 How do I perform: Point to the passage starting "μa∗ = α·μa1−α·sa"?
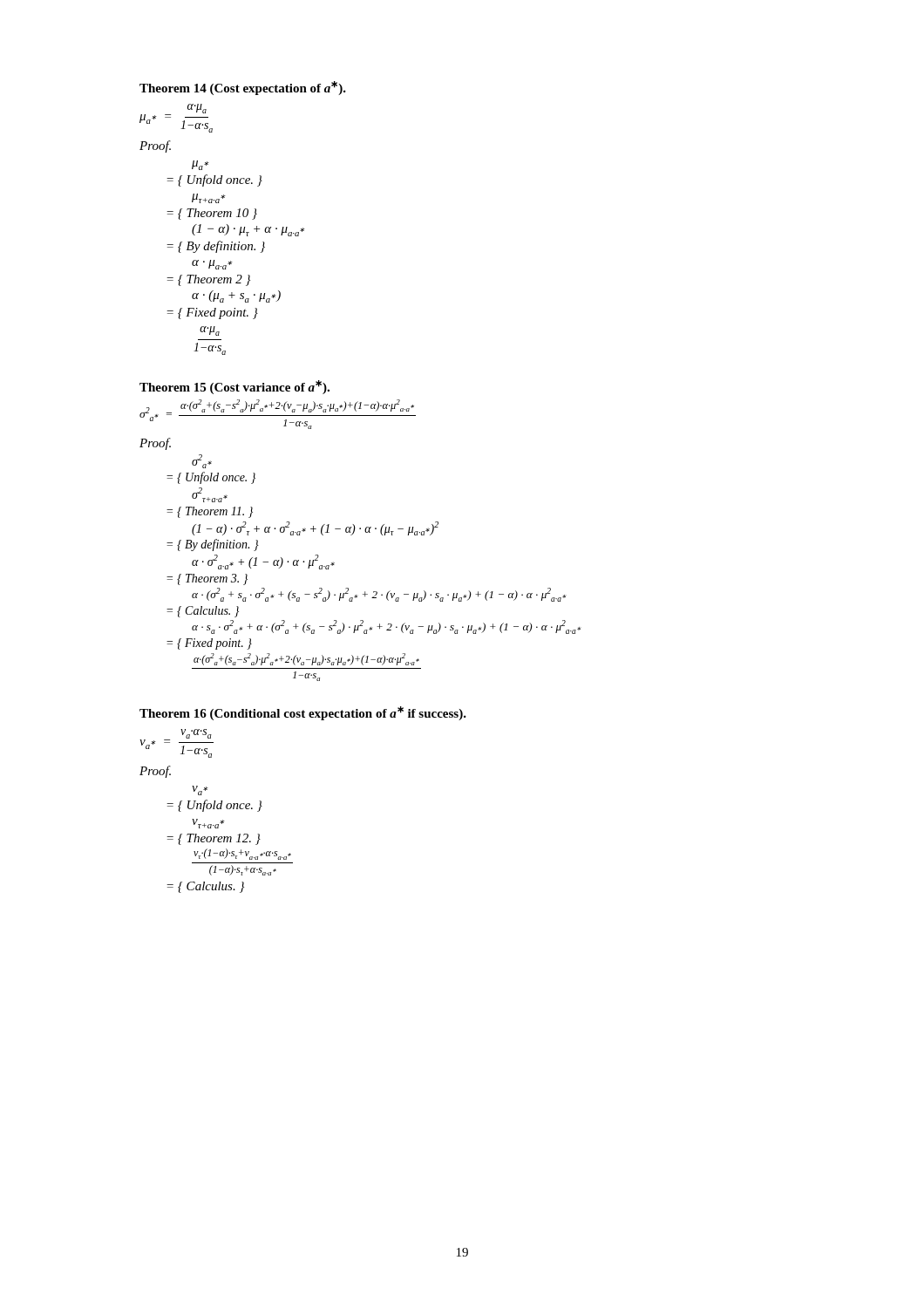point(177,117)
